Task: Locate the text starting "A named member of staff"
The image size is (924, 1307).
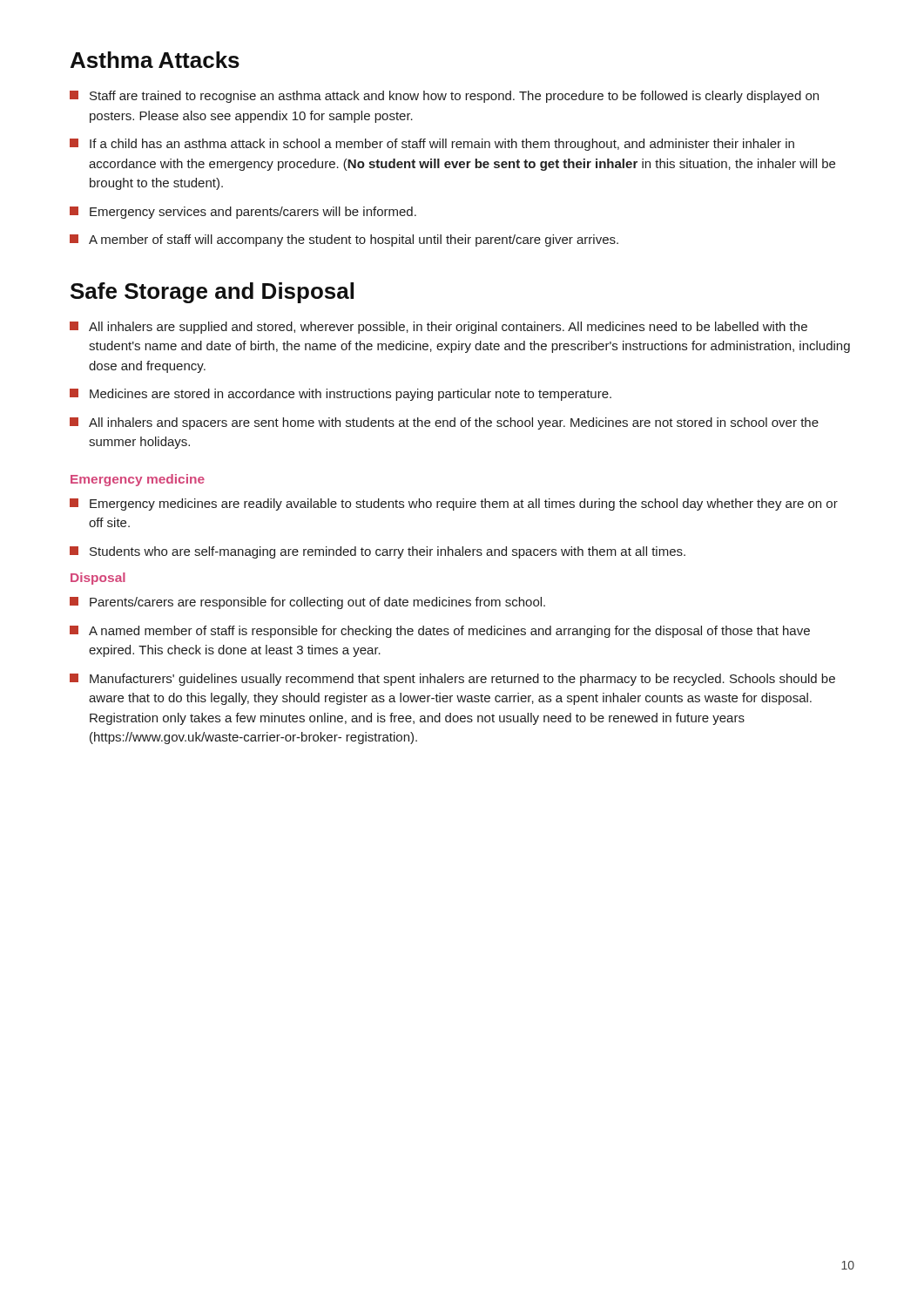Action: [462, 640]
